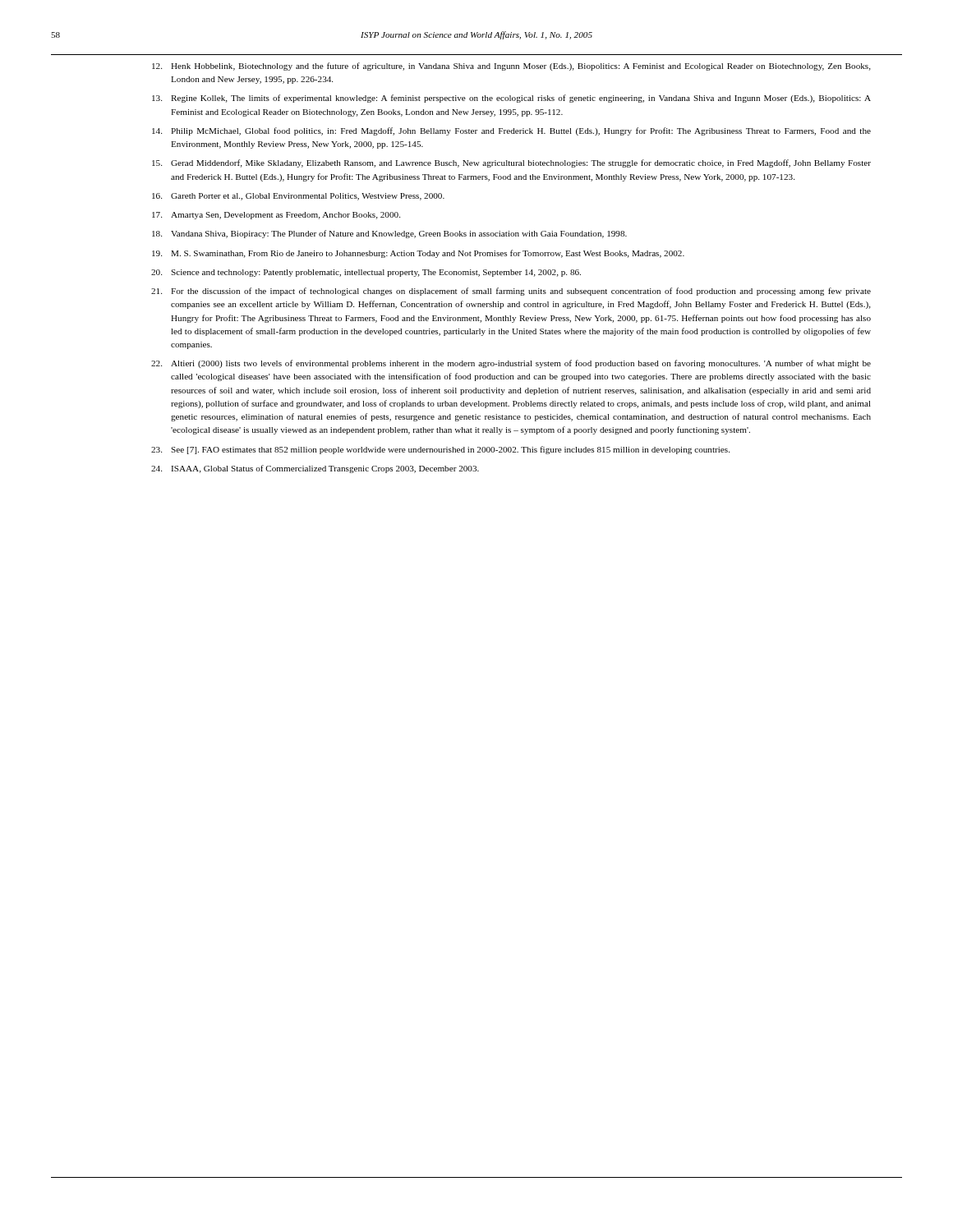Click the passage that begins "20. Science and technology:"

tap(501, 272)
